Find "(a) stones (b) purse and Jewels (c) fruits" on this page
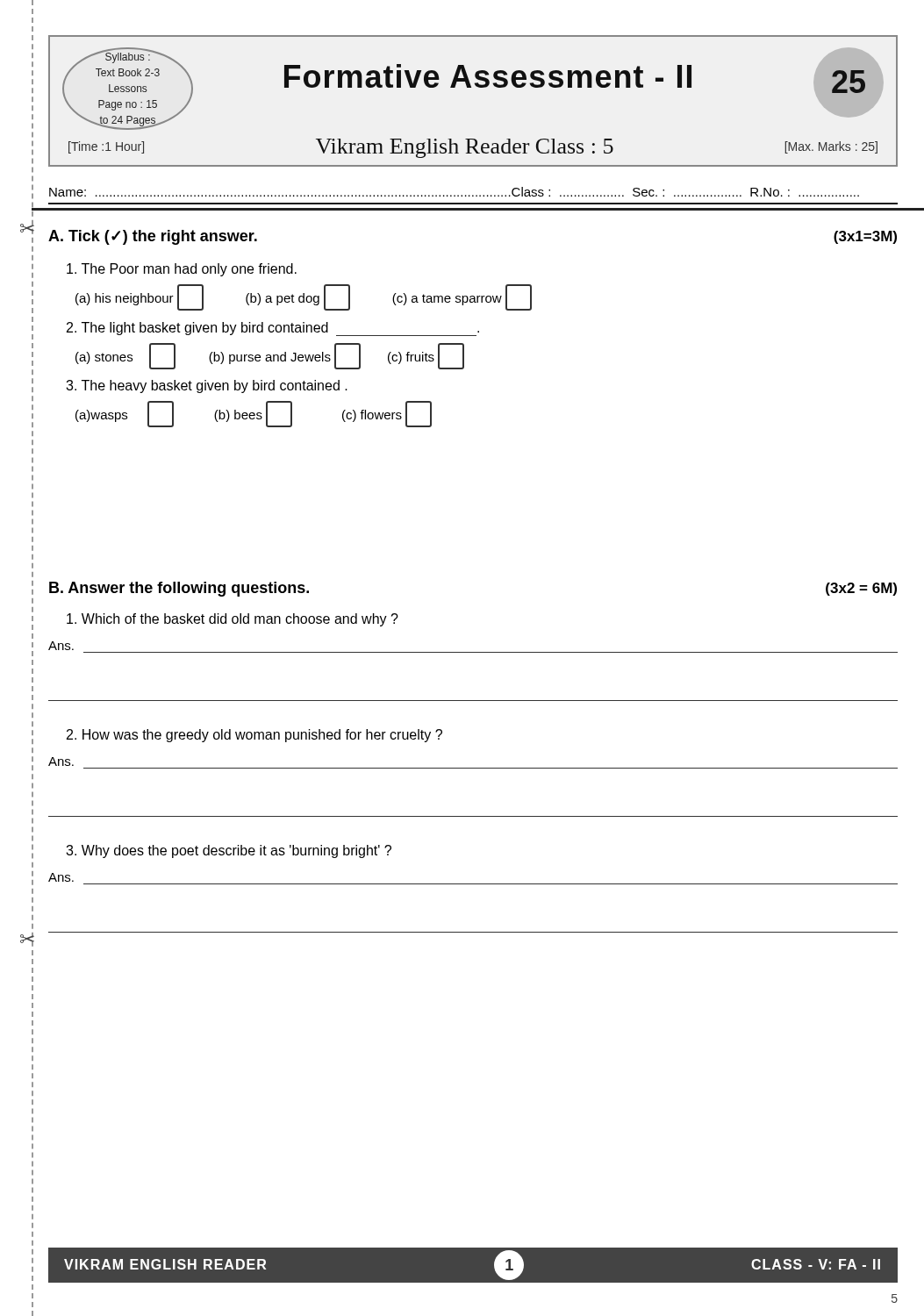Screen dimensions: 1316x924 point(269,356)
